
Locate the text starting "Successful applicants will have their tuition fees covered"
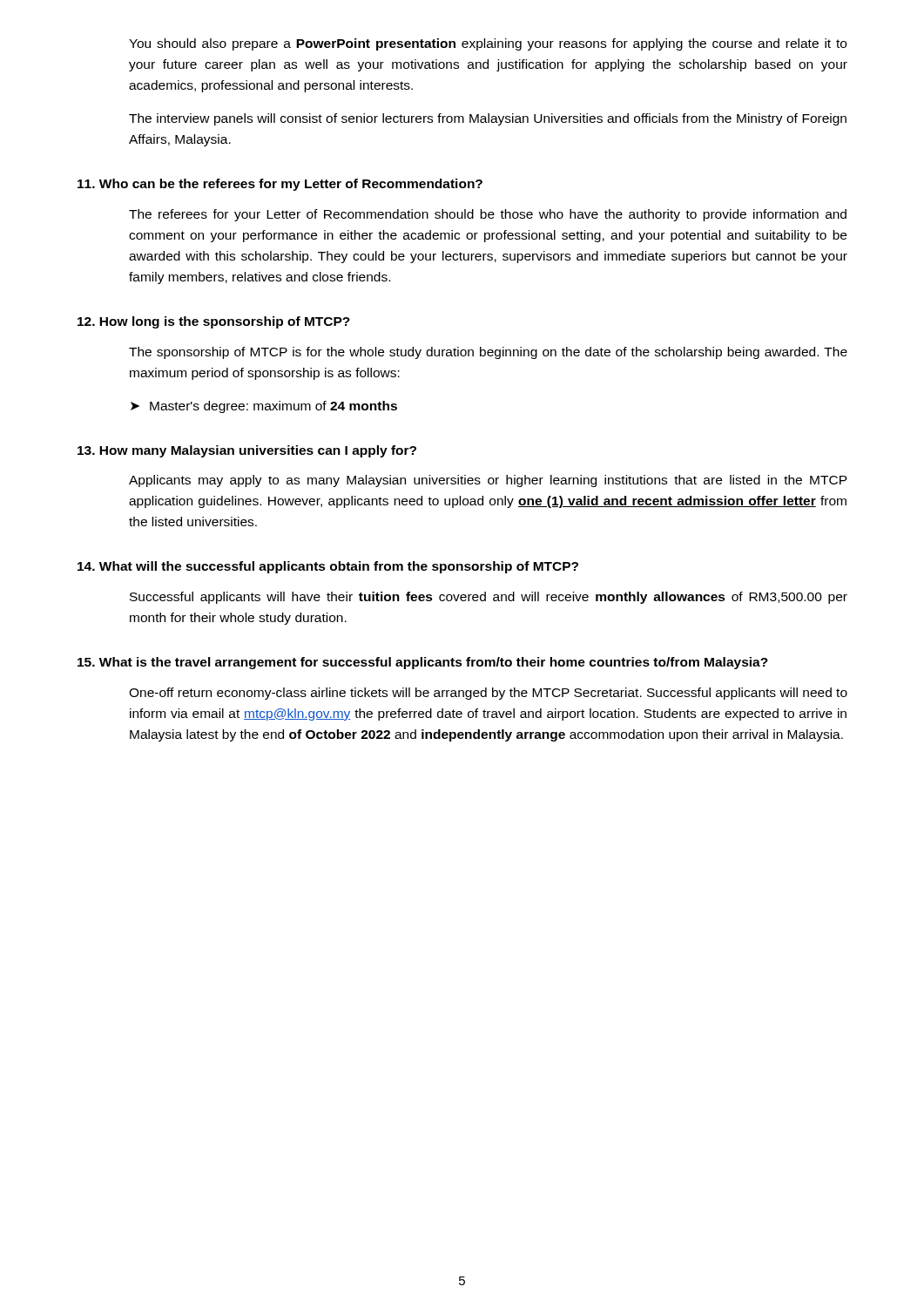[x=488, y=607]
